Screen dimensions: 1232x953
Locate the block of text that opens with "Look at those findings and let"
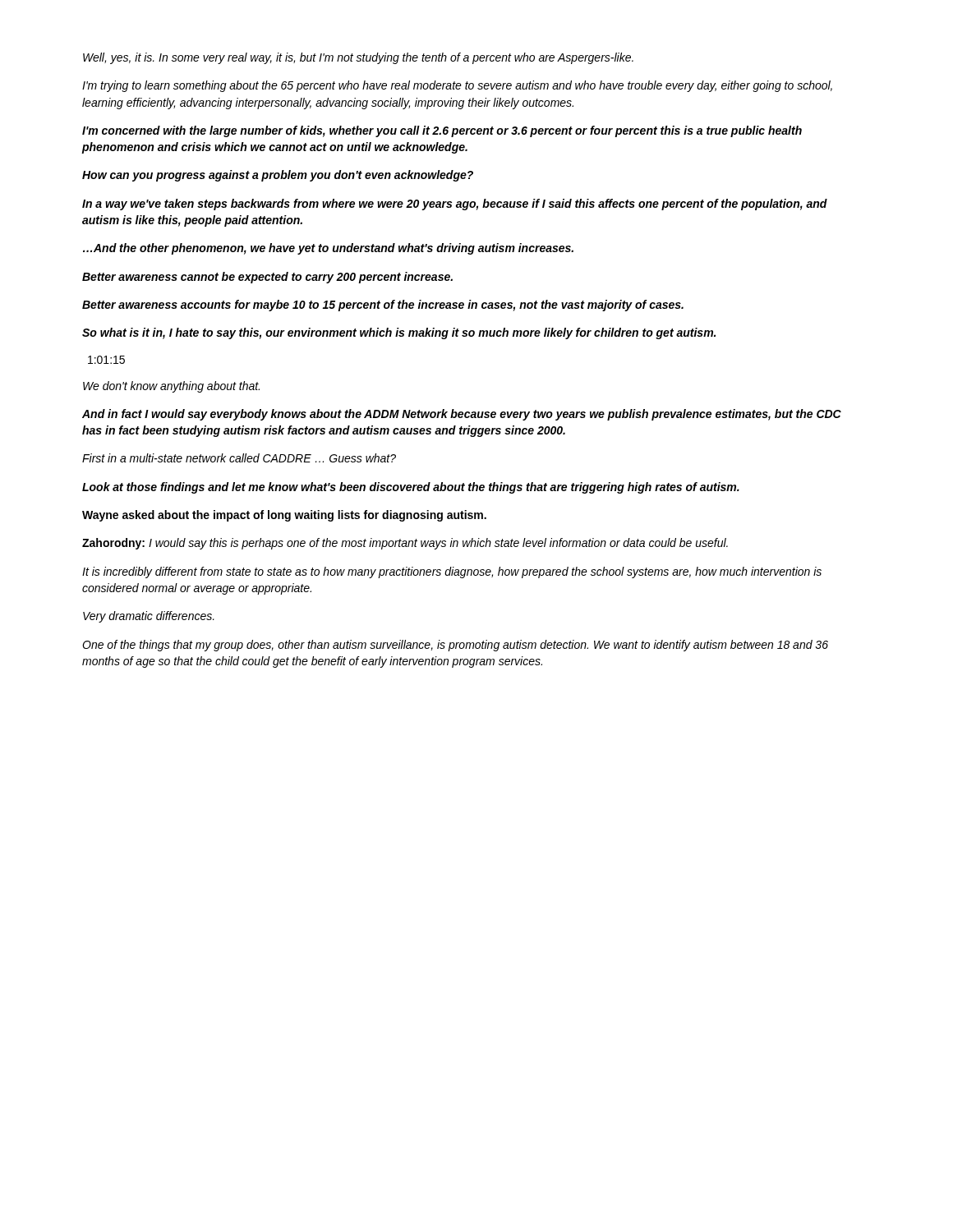(411, 487)
